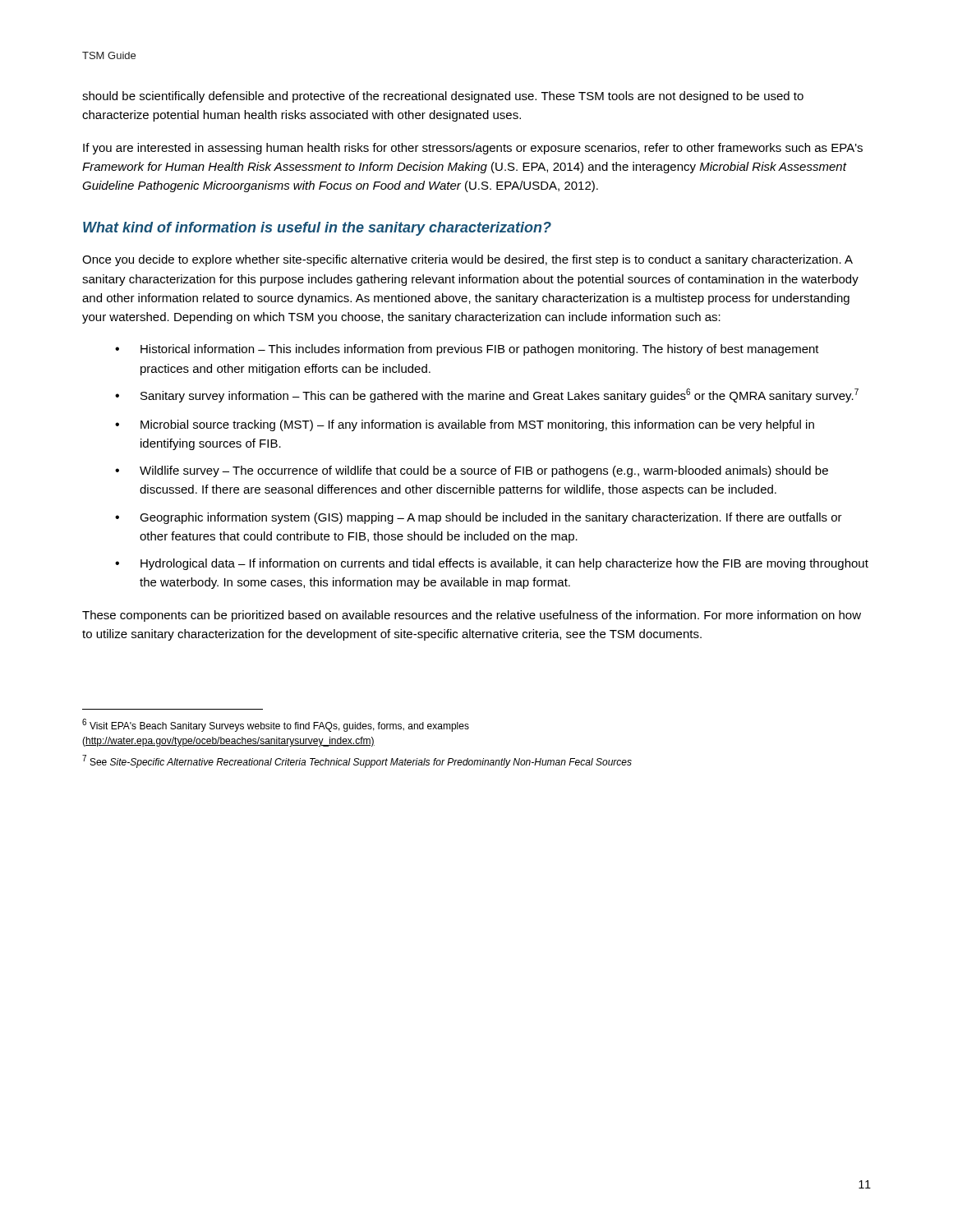Point to the block beginning "• Historical information –"
953x1232 pixels.
click(493, 359)
